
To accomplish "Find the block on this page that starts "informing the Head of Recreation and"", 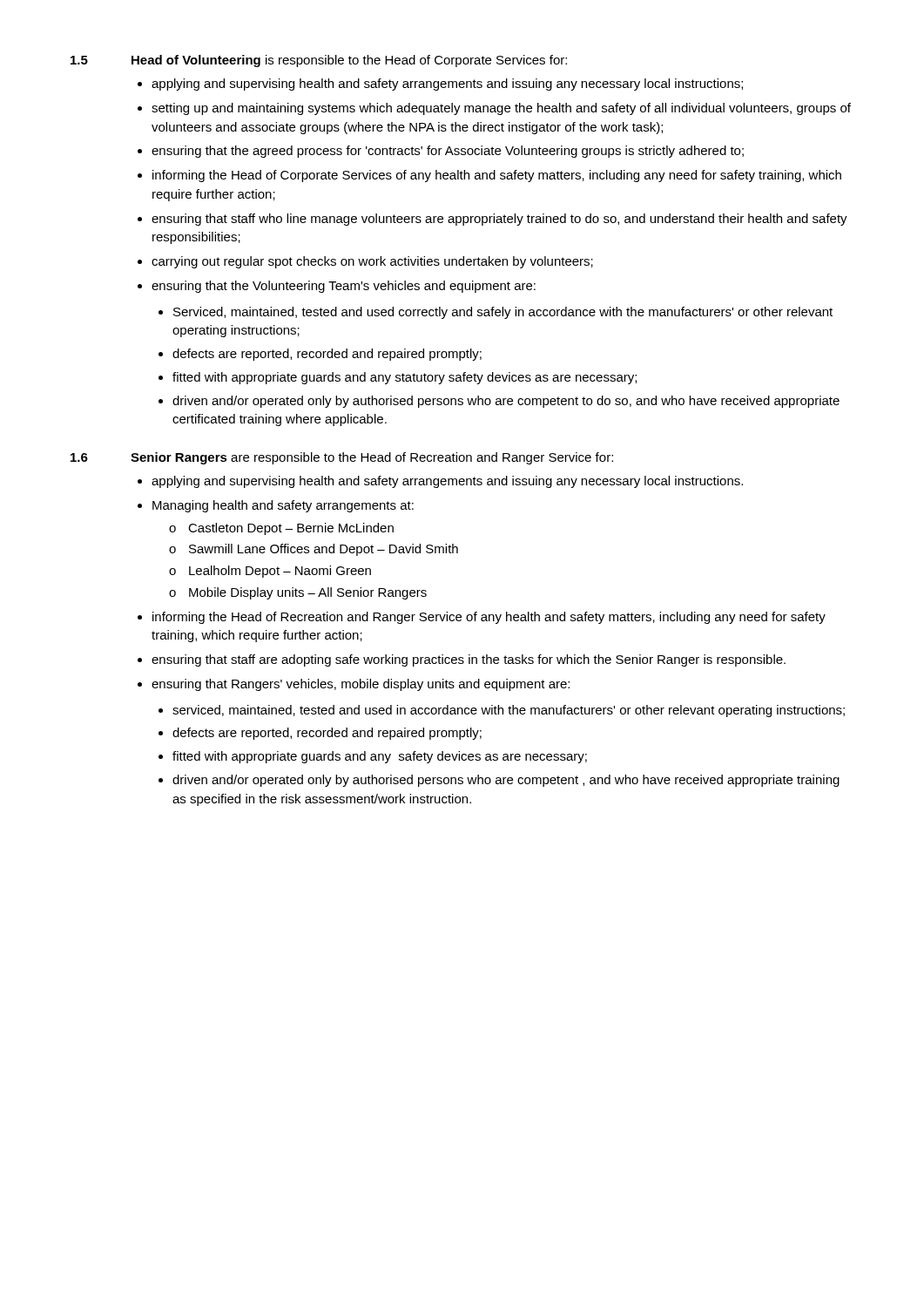I will point(488,626).
